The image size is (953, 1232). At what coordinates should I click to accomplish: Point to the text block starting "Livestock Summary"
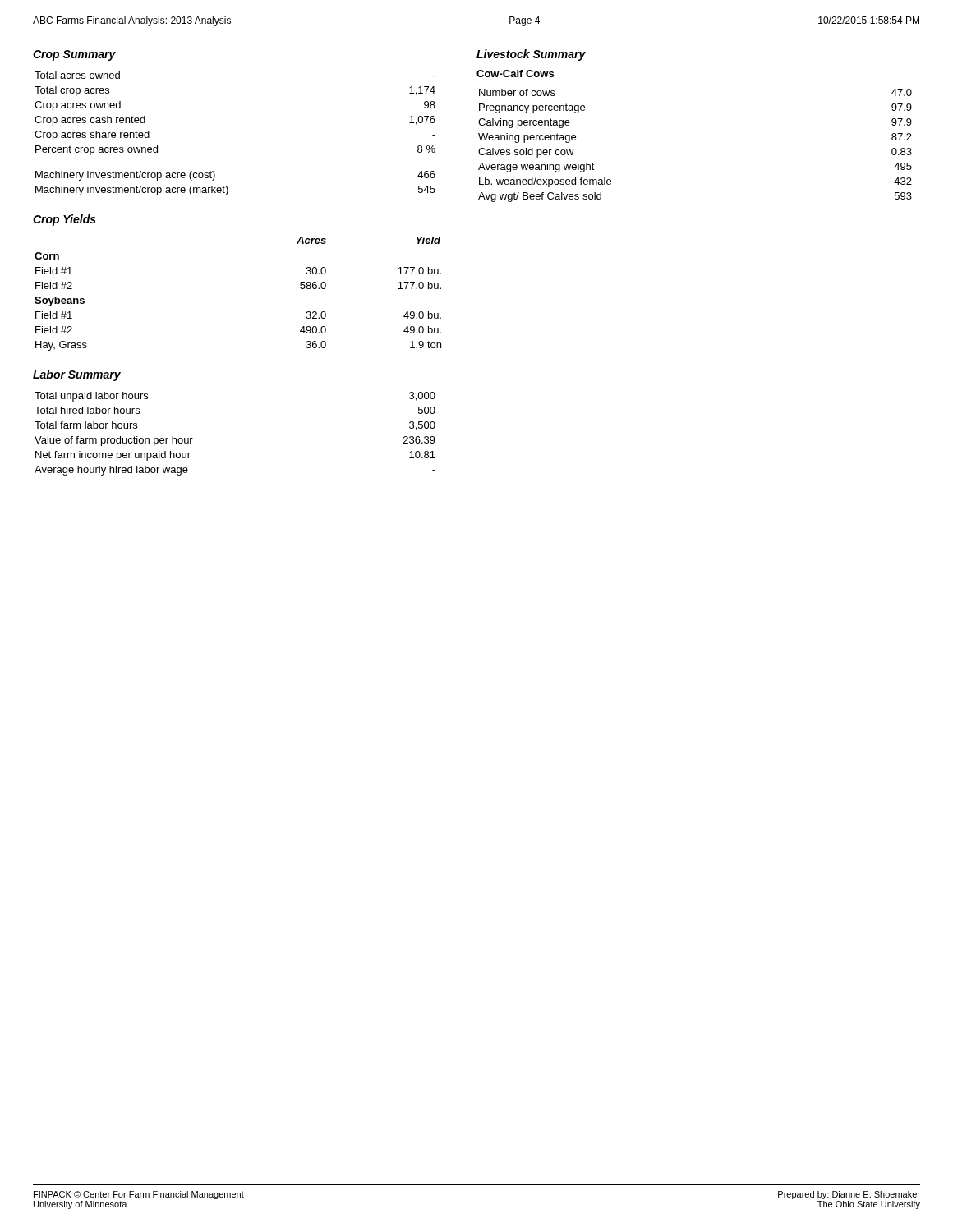coord(531,54)
